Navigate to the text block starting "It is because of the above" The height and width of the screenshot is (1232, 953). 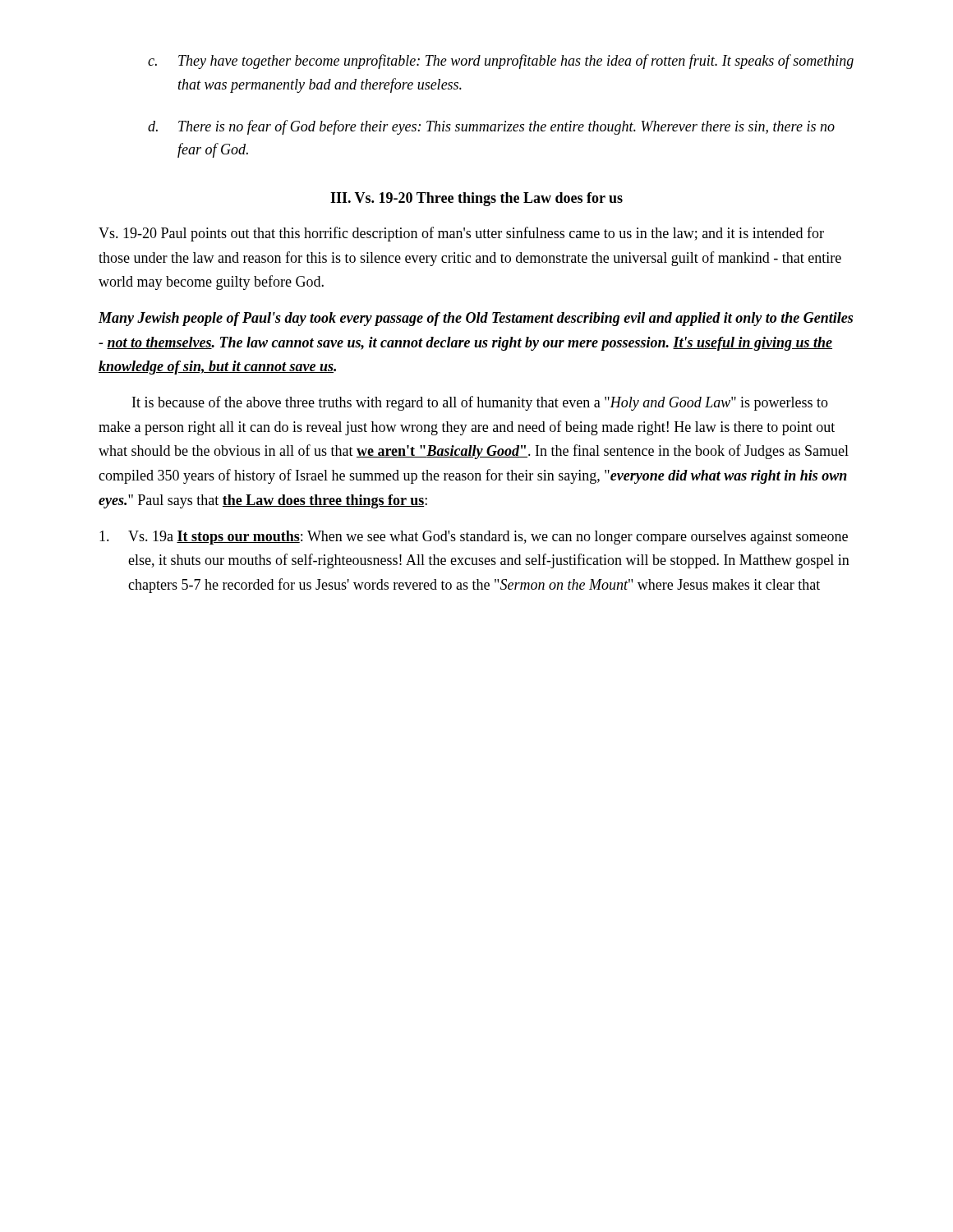pyautogui.click(x=474, y=451)
